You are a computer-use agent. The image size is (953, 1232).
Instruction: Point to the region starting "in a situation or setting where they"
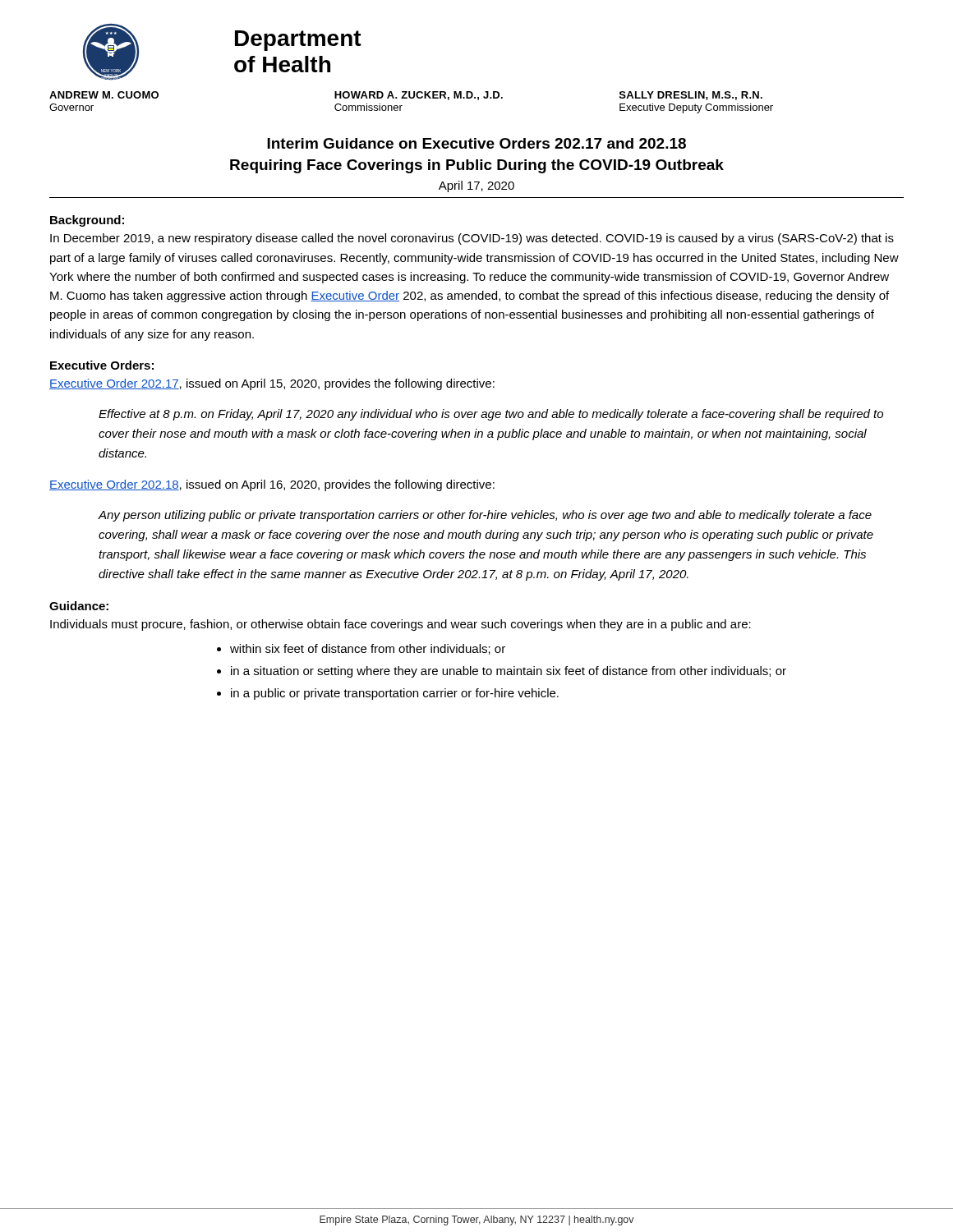508,670
